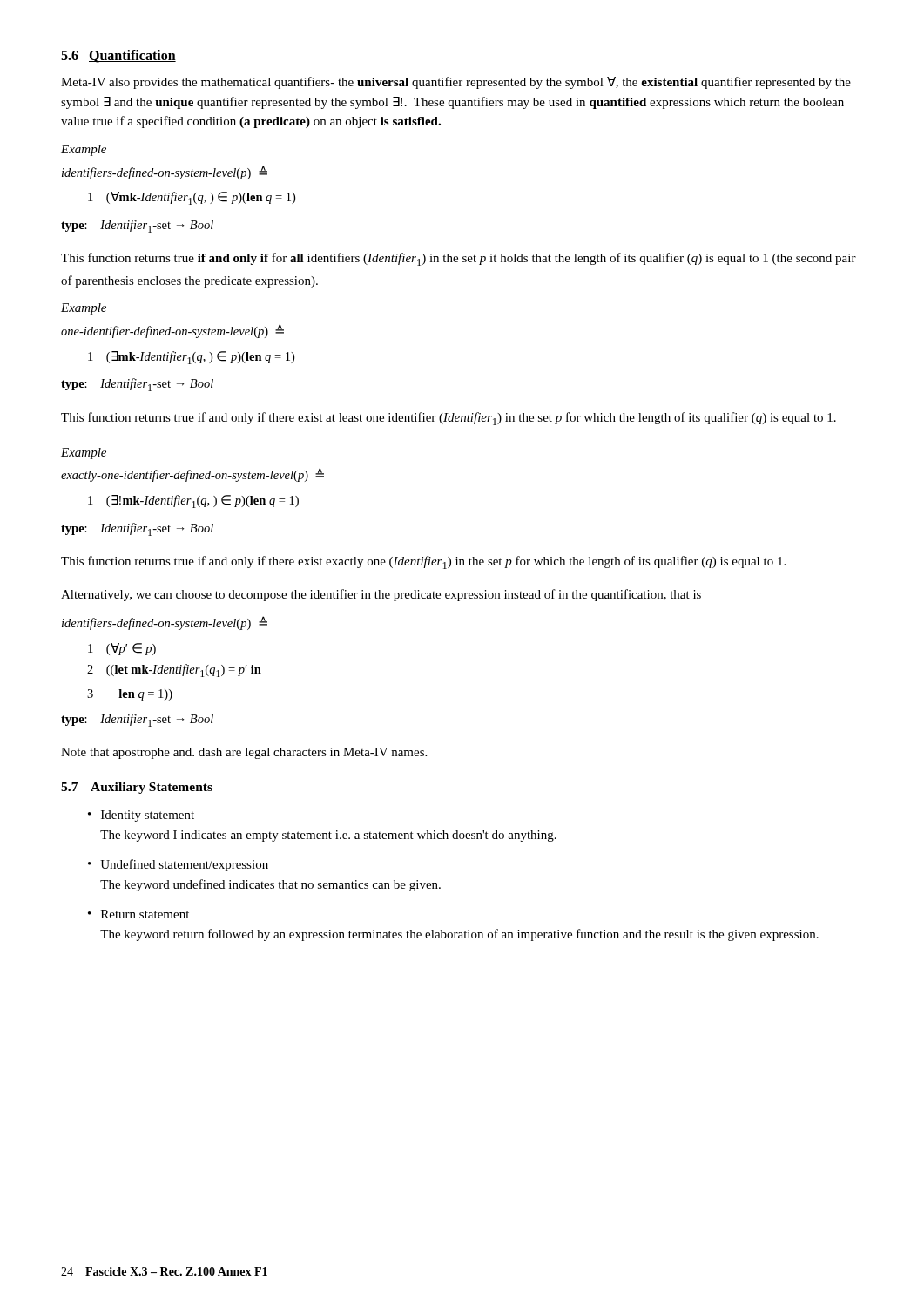The image size is (924, 1307).
Task: Where is the passage that starts "• Undefined statement/expression The keyword undefined indicates"?
Action: coord(178,865)
